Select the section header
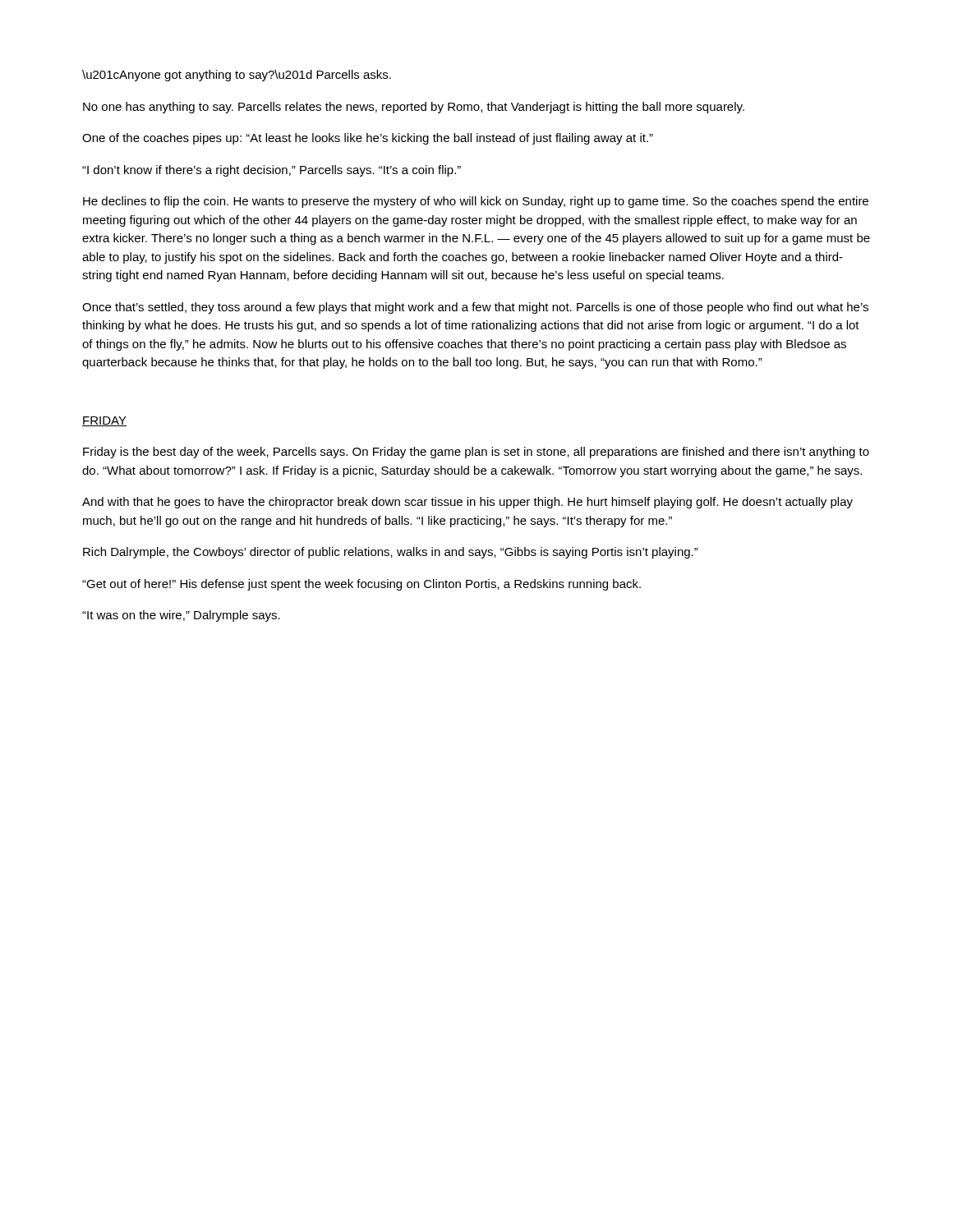953x1232 pixels. pyautogui.click(x=104, y=420)
